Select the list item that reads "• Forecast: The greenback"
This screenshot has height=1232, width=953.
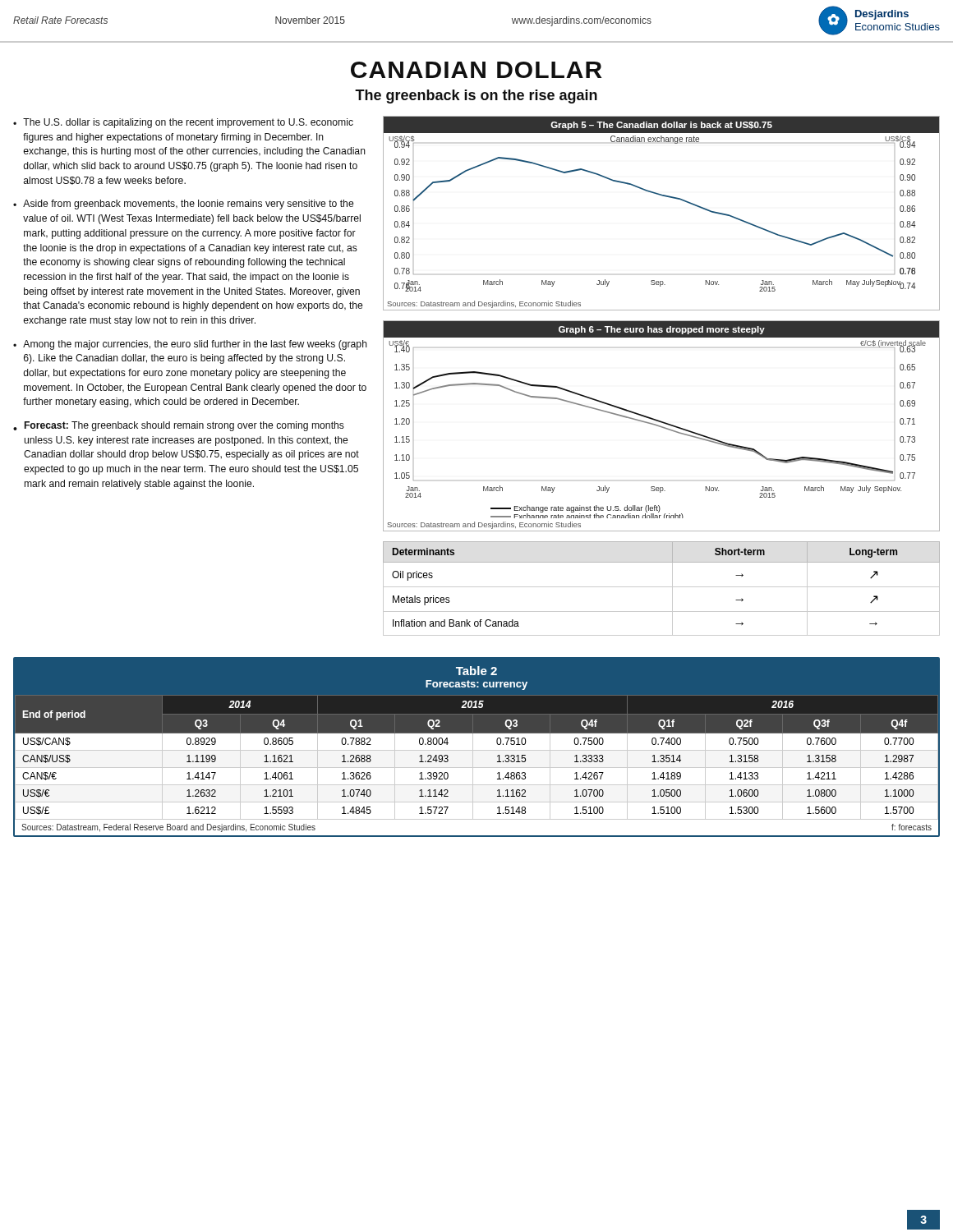click(x=191, y=455)
